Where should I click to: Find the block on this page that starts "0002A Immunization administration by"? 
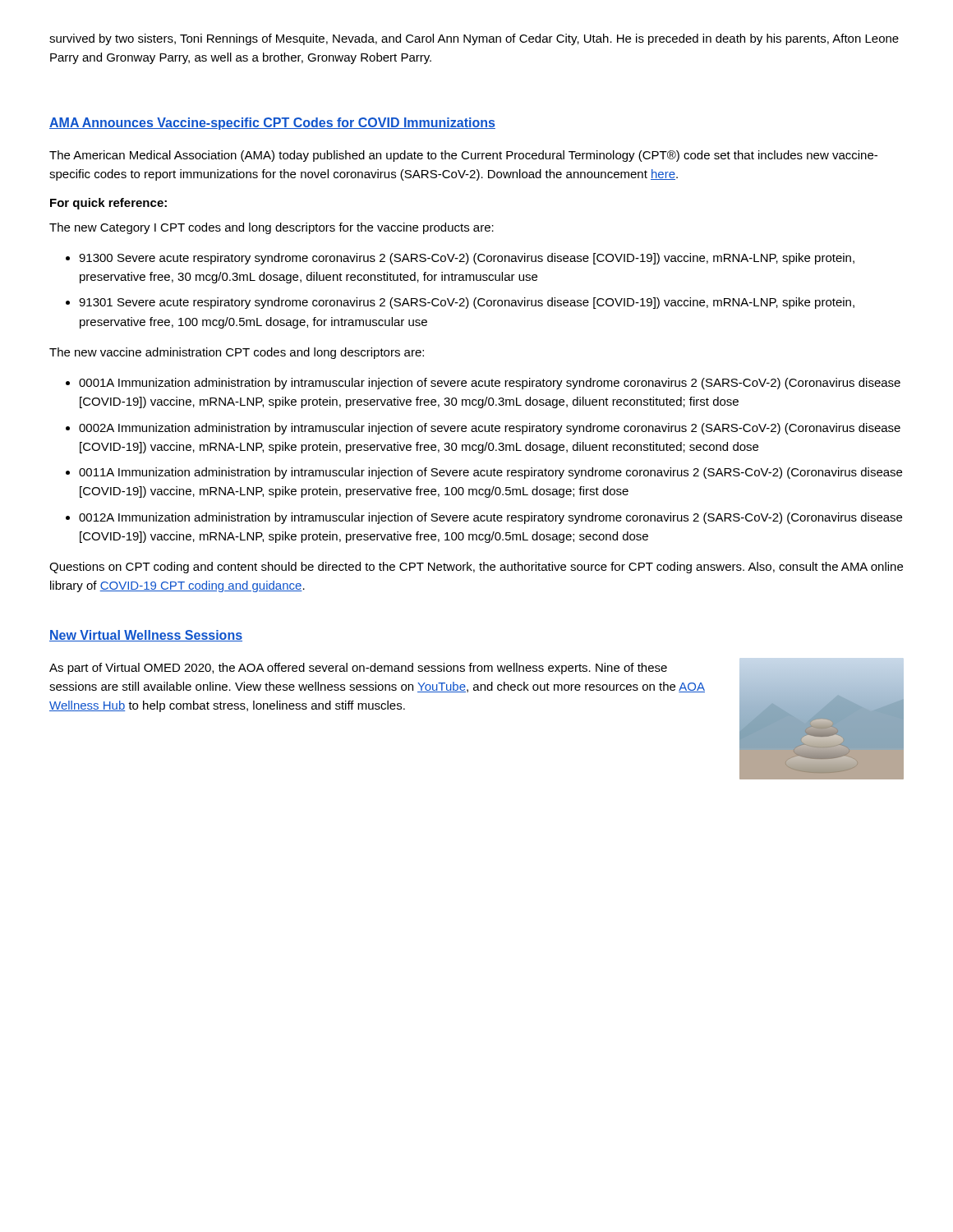click(x=490, y=437)
